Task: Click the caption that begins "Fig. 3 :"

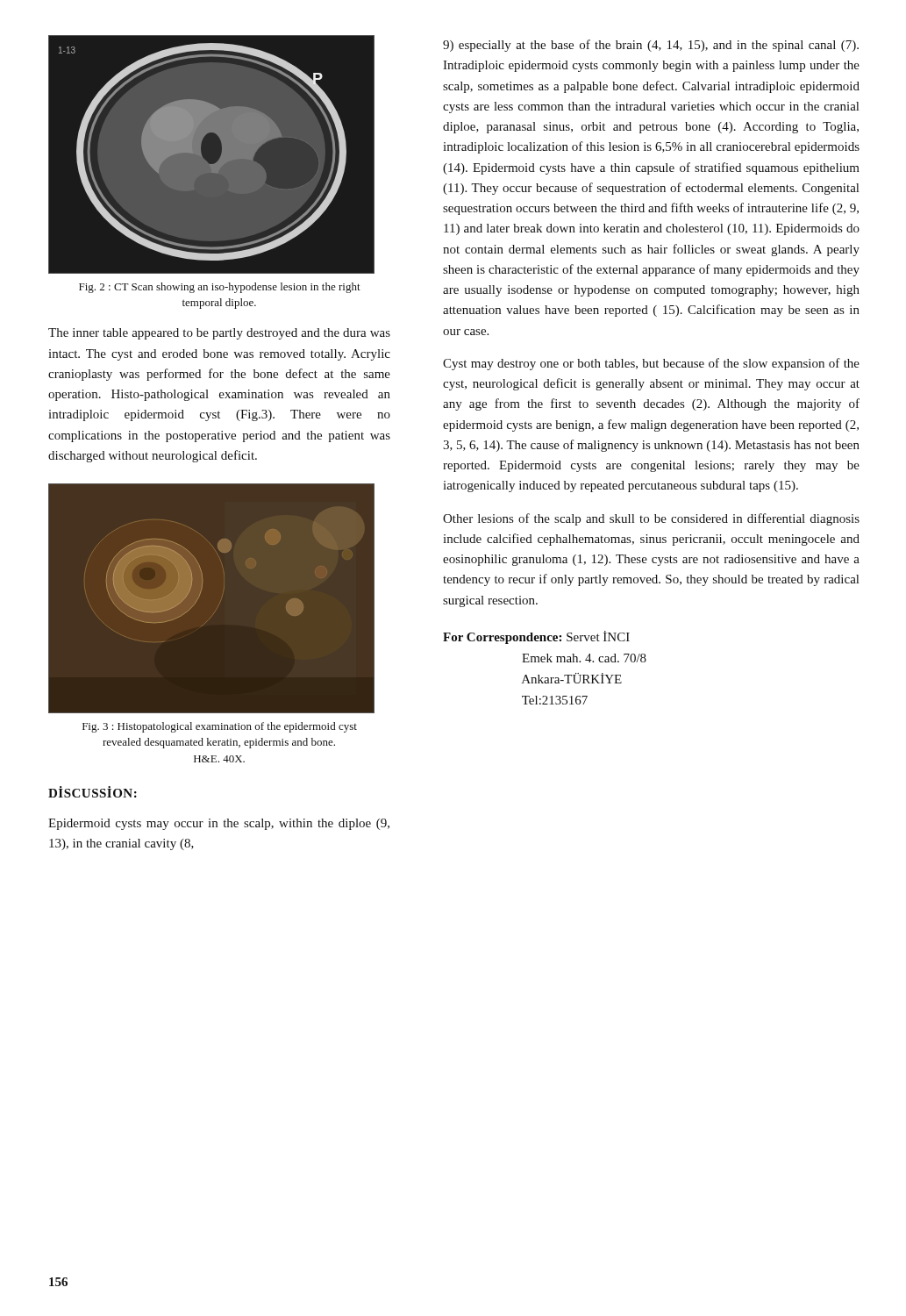Action: tap(219, 742)
